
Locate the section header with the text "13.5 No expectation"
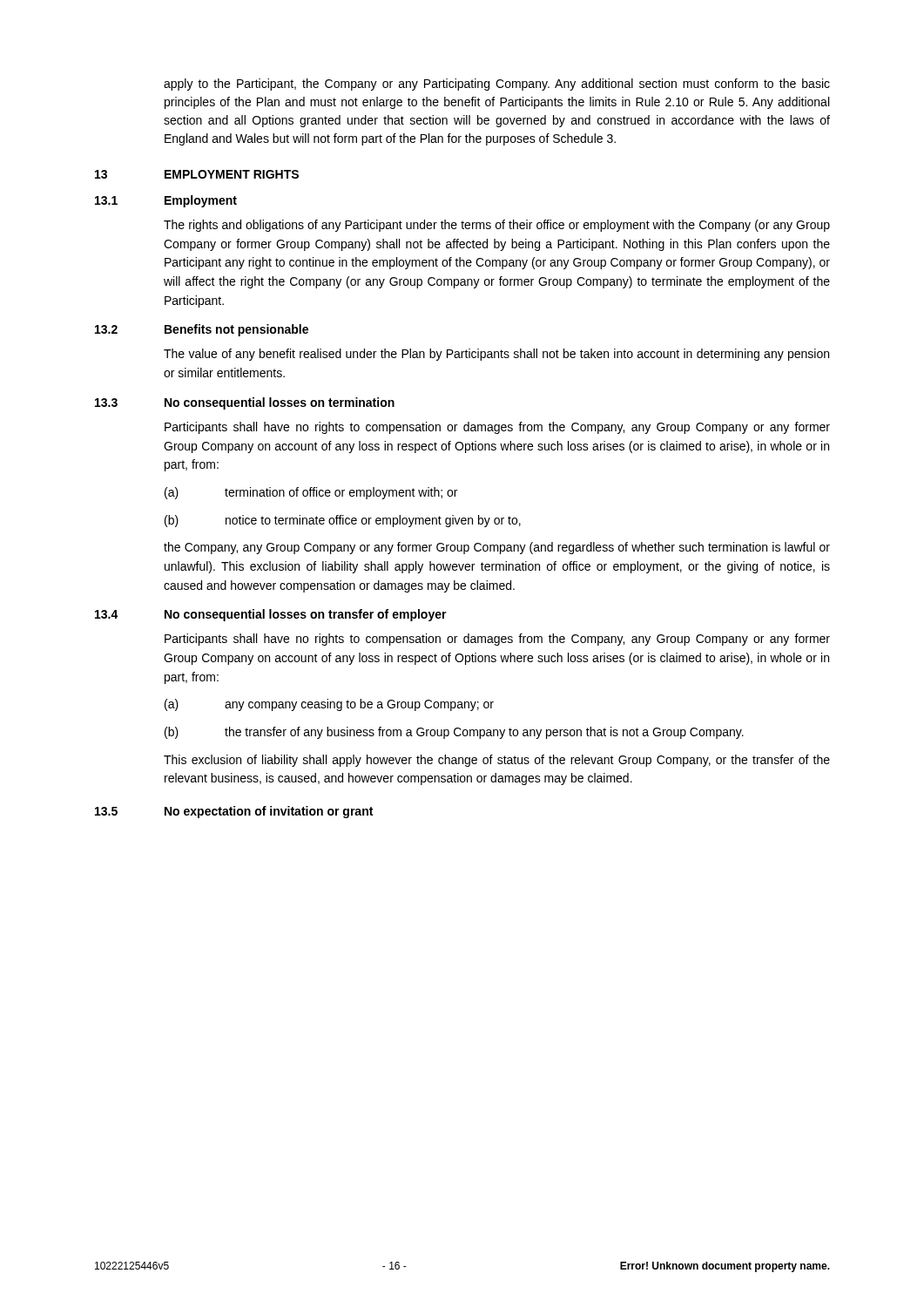pos(234,812)
